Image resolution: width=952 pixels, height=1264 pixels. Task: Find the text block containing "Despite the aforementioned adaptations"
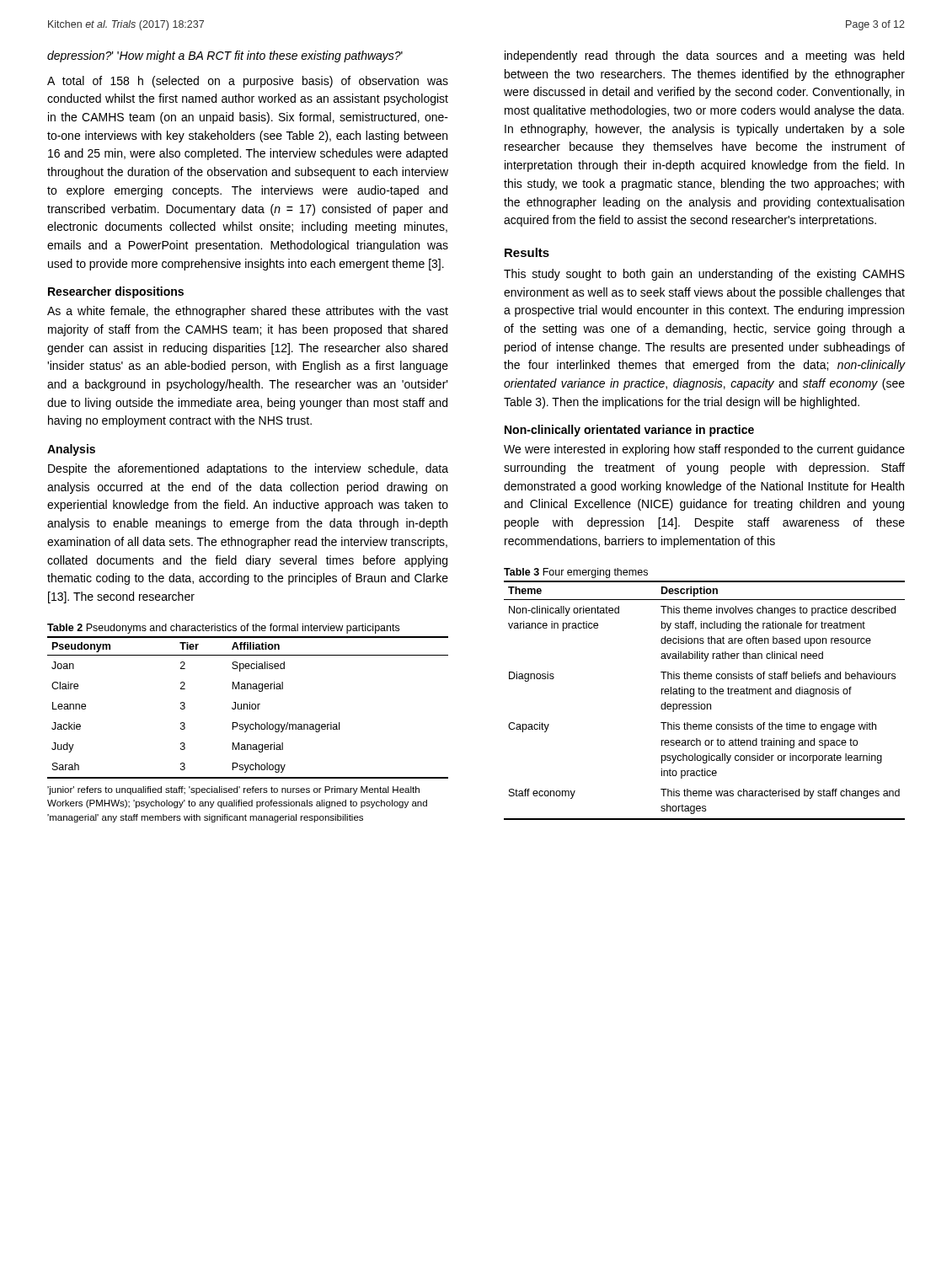[x=248, y=533]
